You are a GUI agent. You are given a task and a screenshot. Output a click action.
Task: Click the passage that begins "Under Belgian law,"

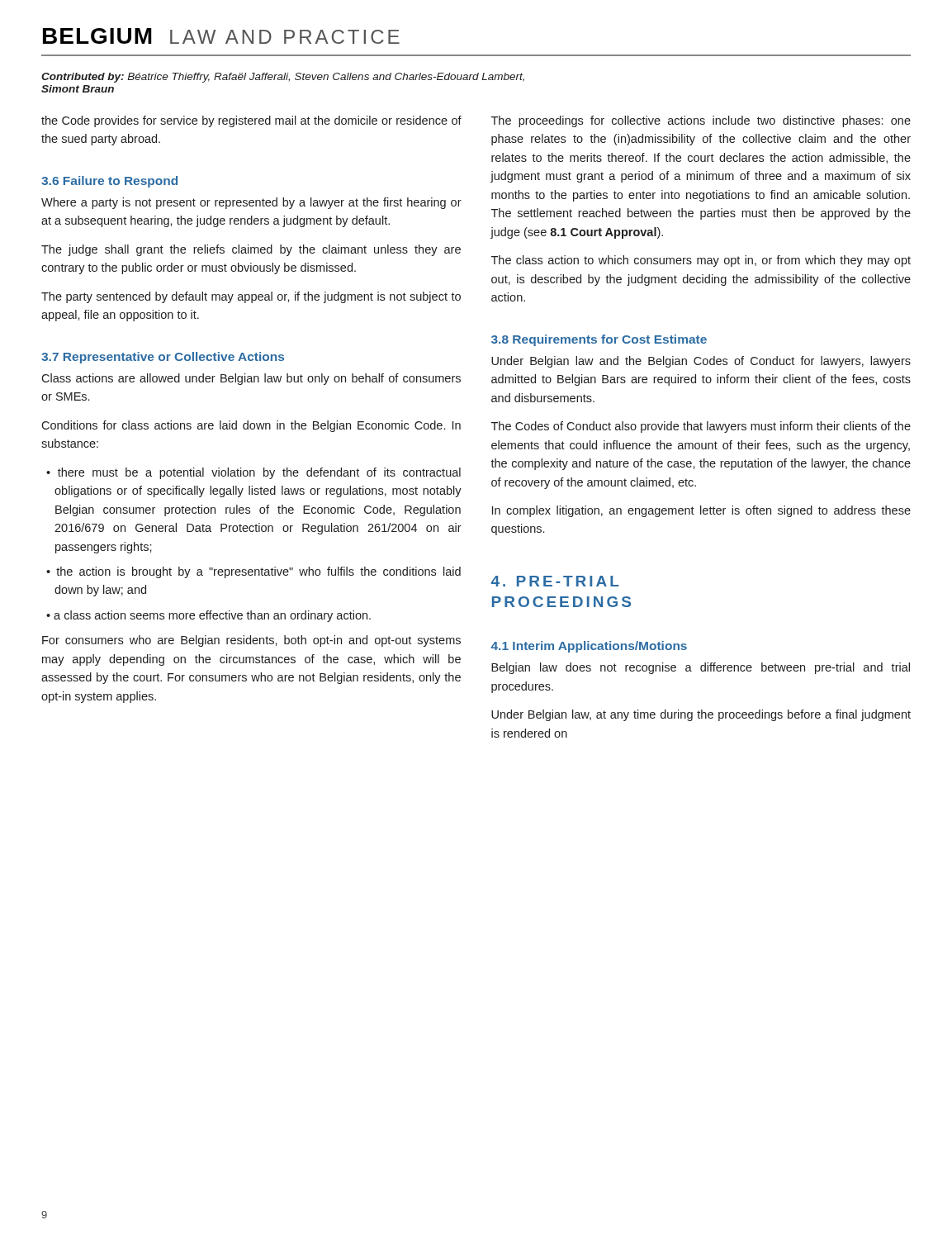click(701, 724)
